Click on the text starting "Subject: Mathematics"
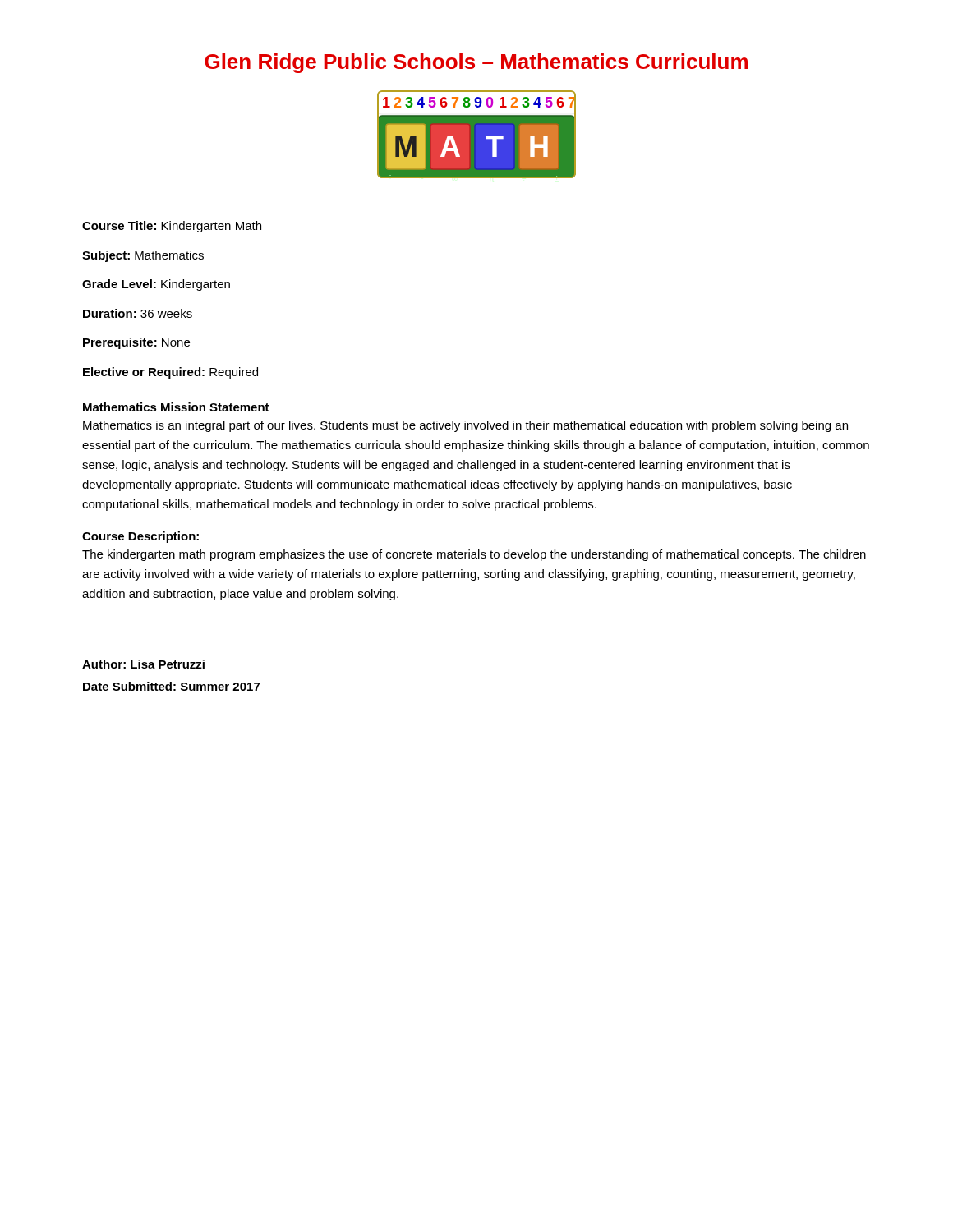The width and height of the screenshot is (953, 1232). click(x=143, y=255)
